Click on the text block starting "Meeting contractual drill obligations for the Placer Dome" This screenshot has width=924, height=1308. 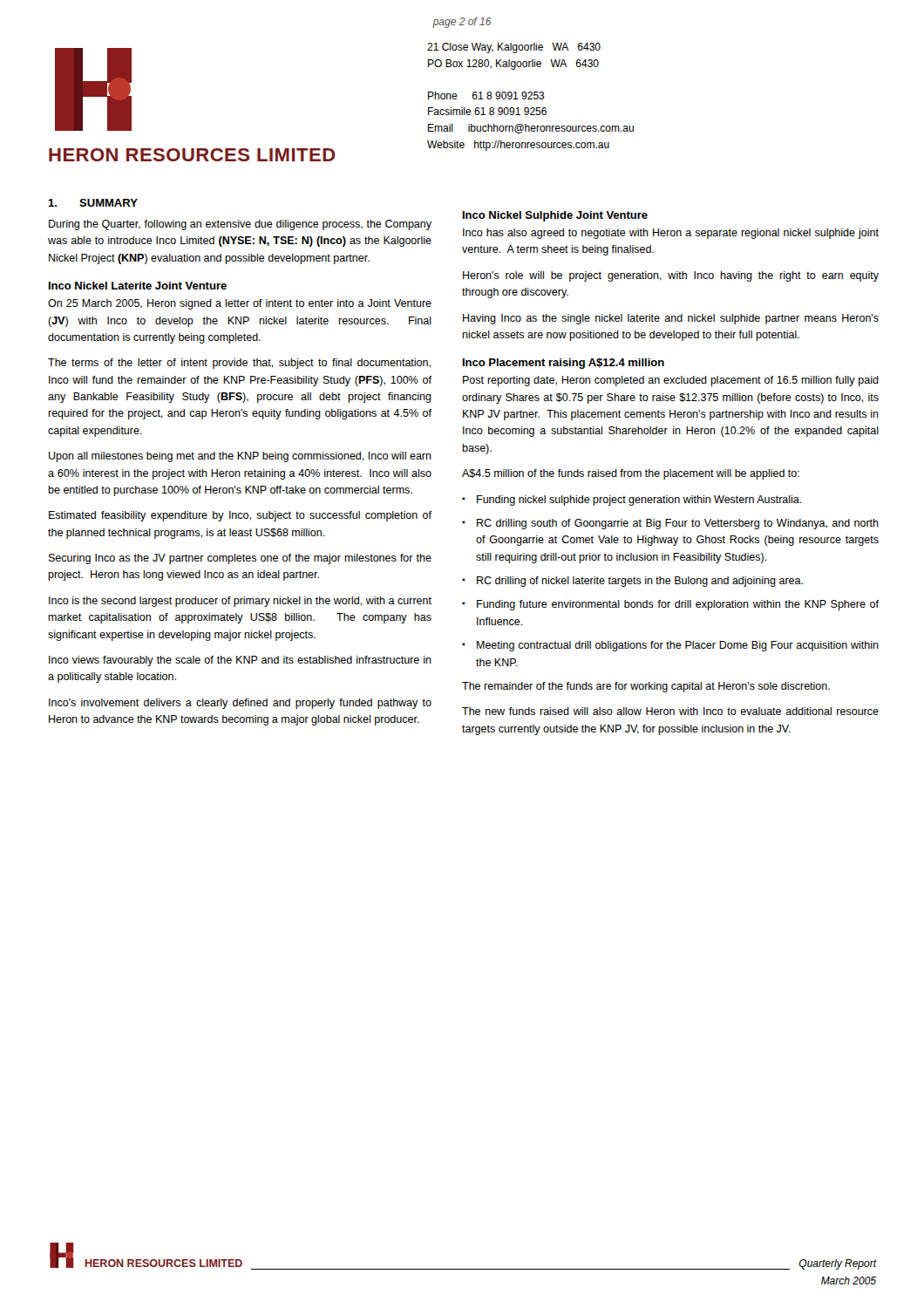pyautogui.click(x=677, y=654)
